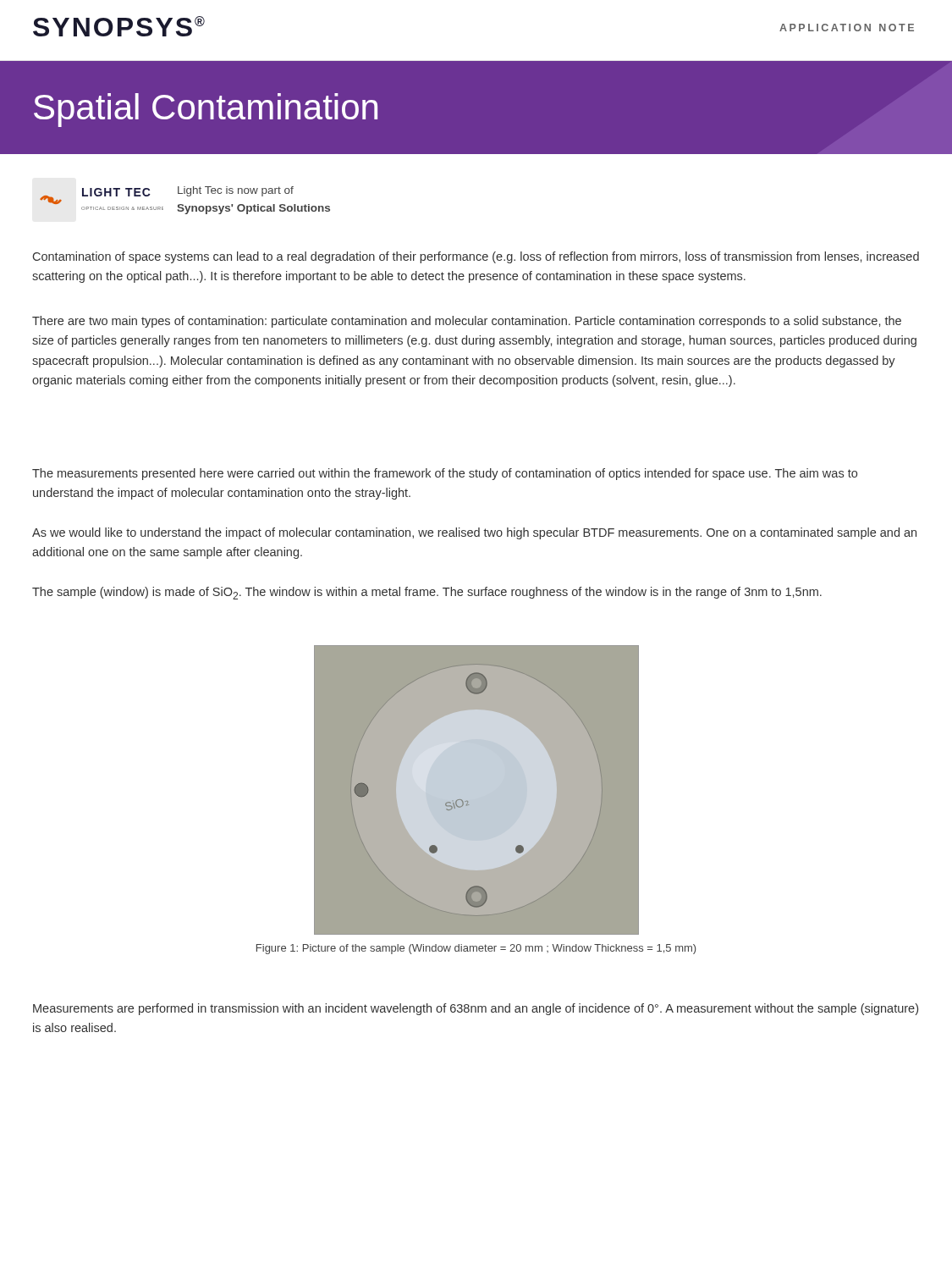Click on the text block that says "There are two main"

coord(475,351)
